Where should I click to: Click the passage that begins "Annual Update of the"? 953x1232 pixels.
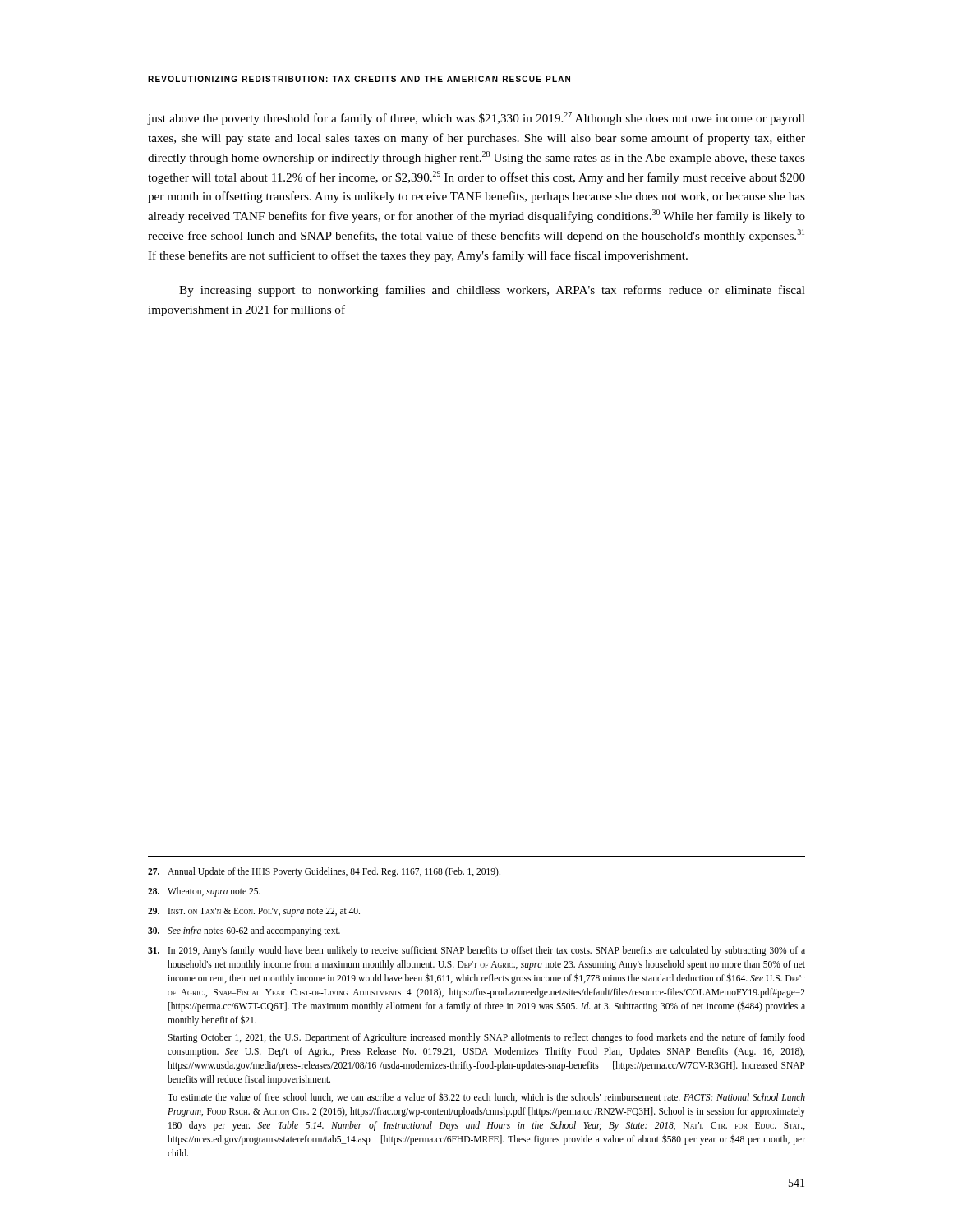pyautogui.click(x=476, y=872)
